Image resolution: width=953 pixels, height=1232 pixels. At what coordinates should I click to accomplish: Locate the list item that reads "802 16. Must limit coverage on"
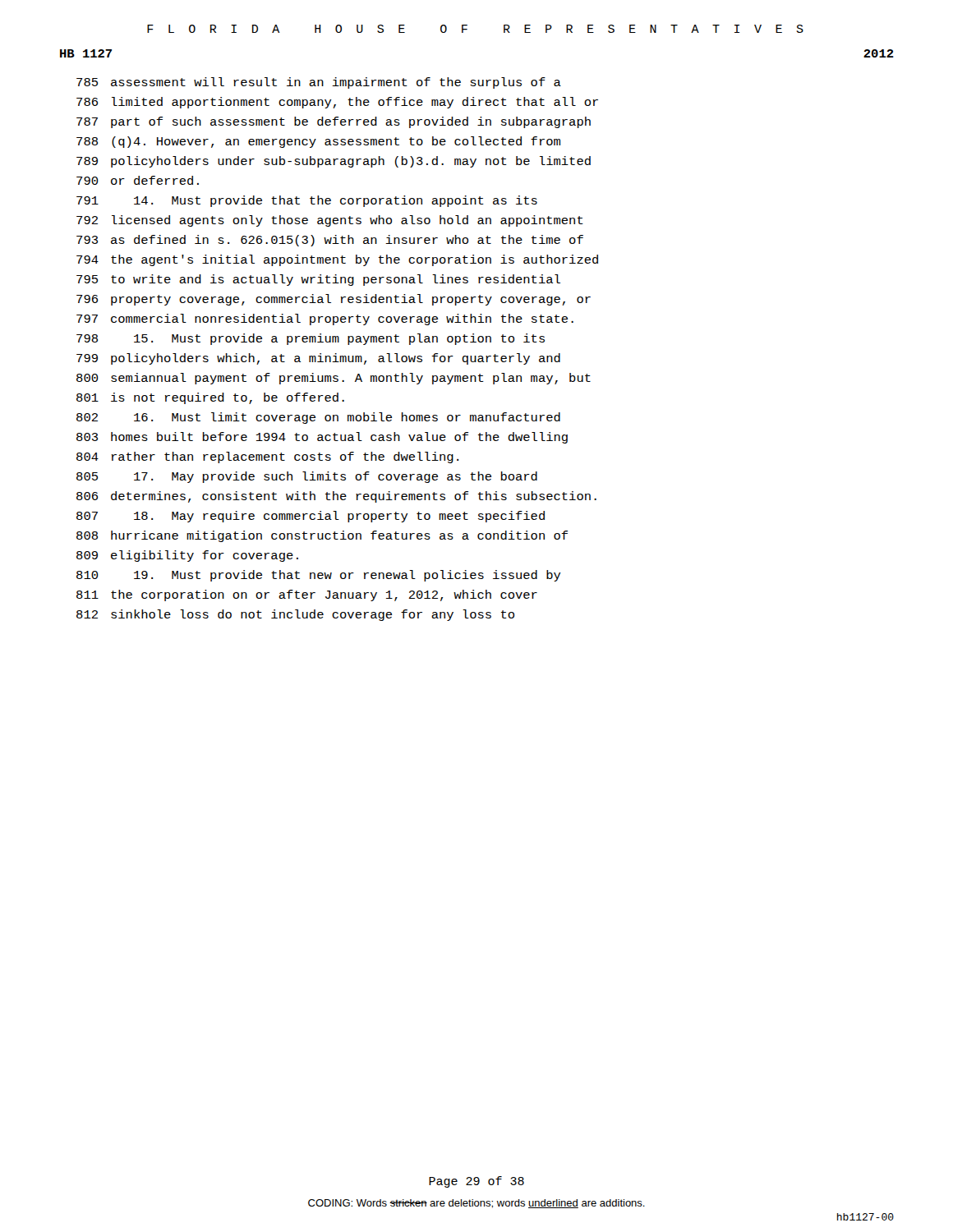(x=476, y=438)
